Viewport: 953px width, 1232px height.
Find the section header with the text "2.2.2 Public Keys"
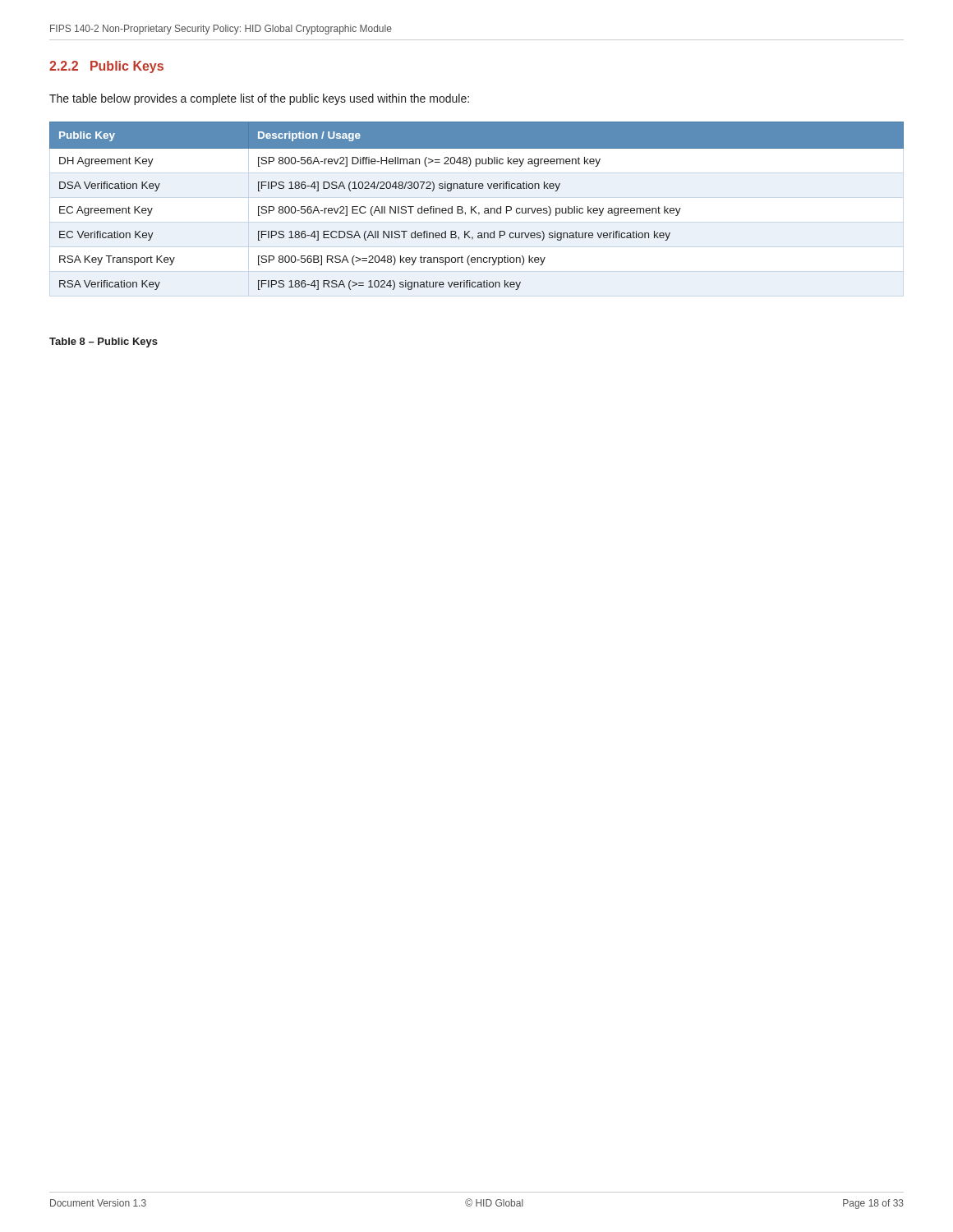coord(107,67)
